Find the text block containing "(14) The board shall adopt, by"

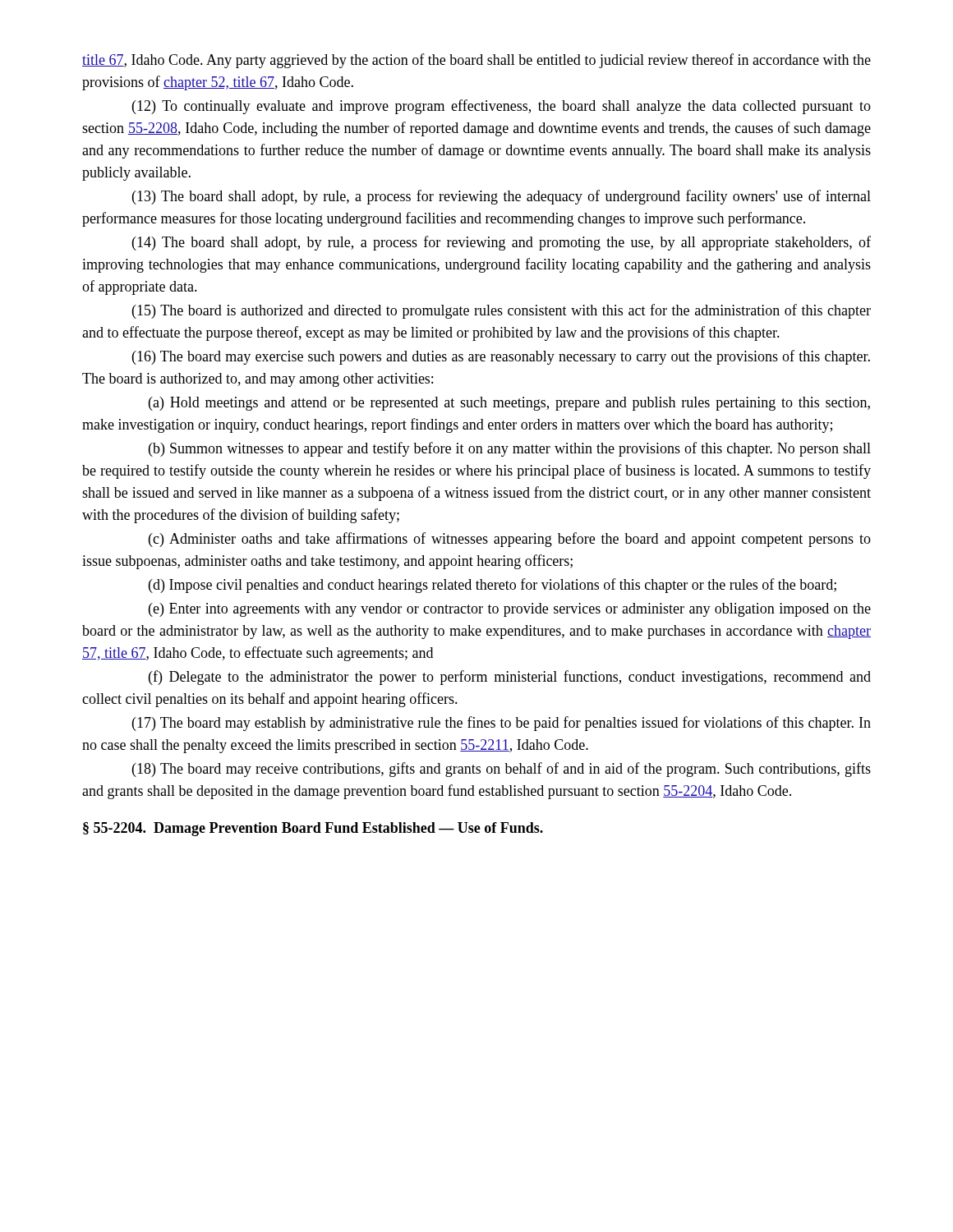476,265
